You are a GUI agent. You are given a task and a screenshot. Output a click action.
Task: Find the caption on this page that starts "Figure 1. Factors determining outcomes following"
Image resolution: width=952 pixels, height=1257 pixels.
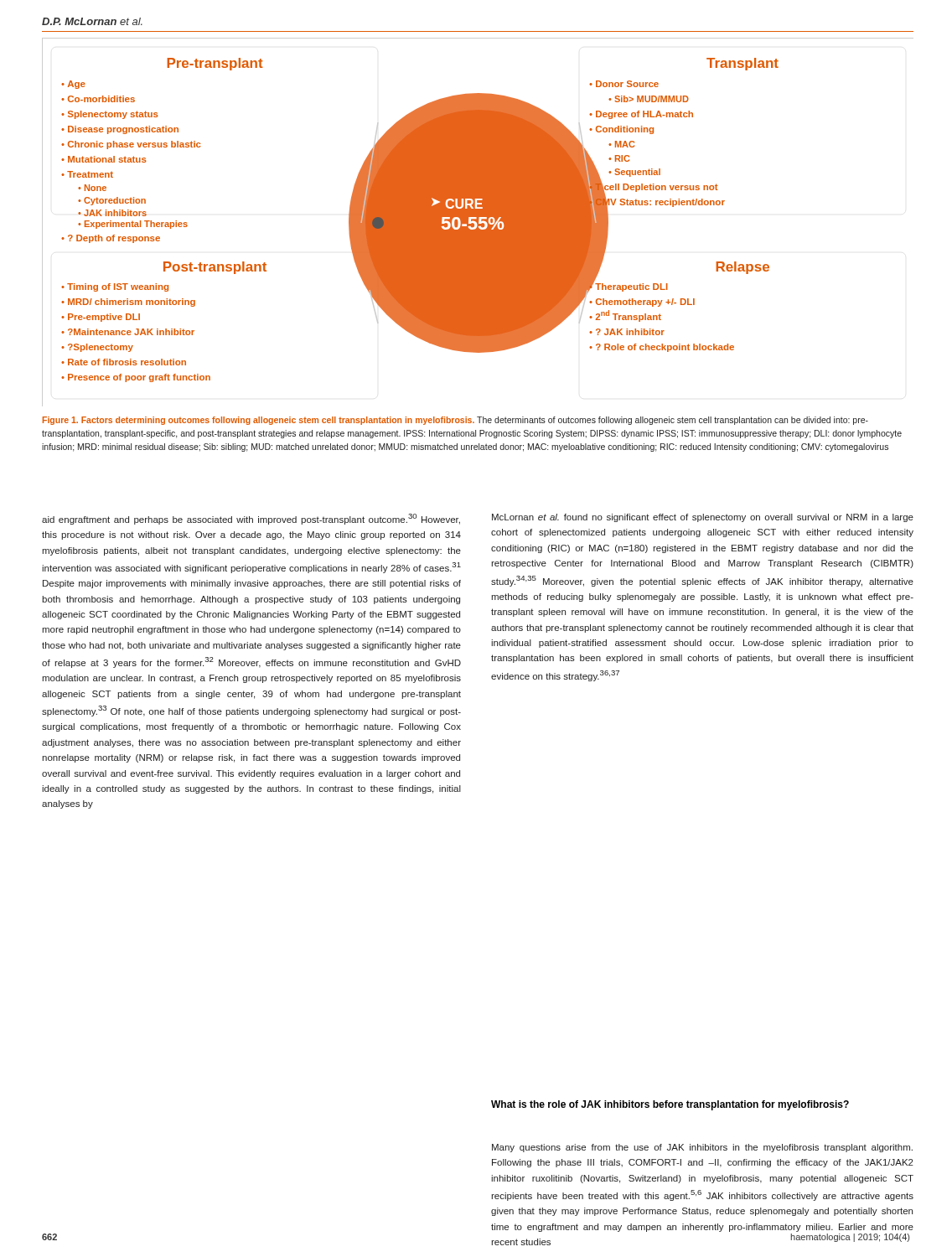pyautogui.click(x=472, y=433)
